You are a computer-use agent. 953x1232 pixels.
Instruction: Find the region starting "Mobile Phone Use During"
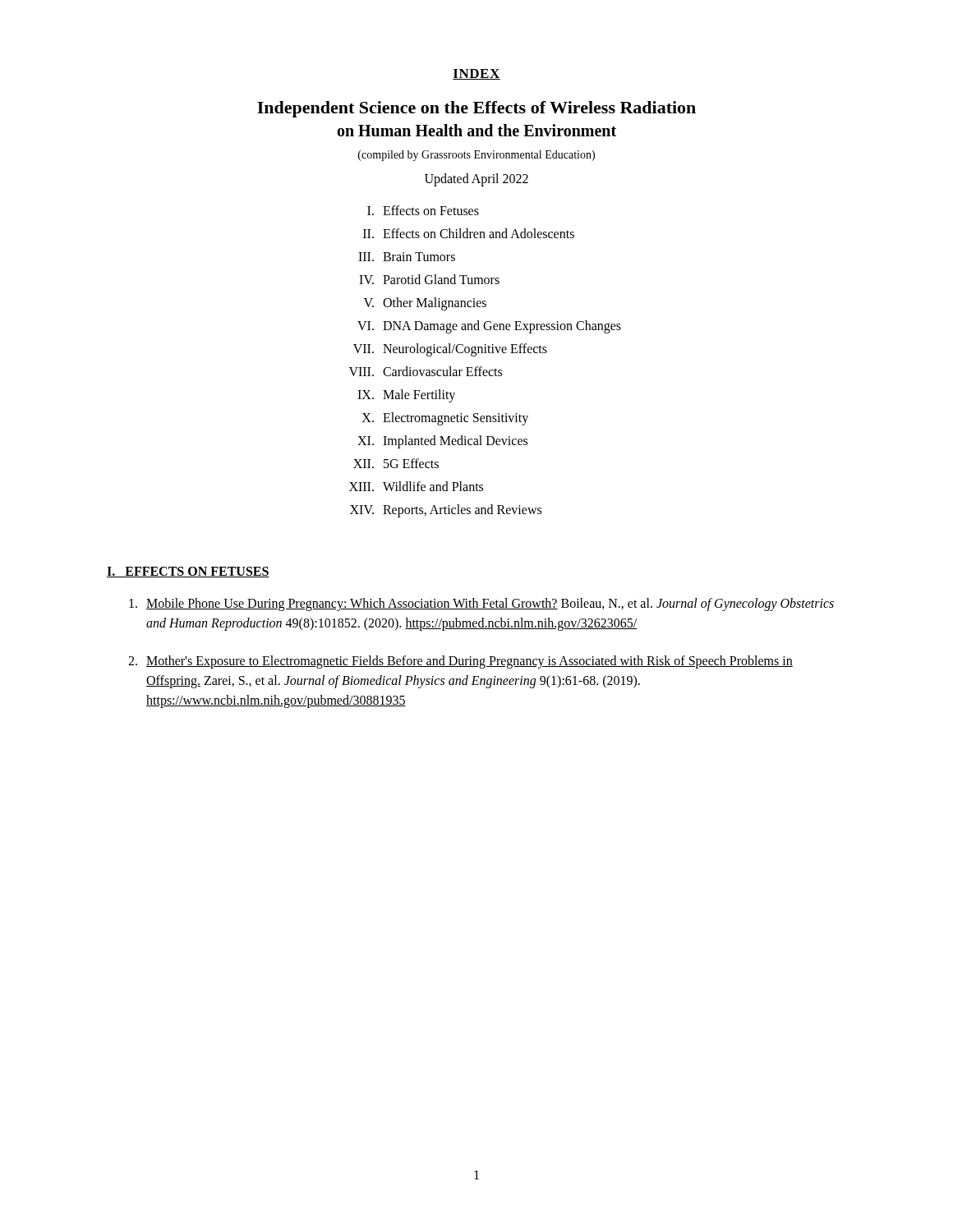click(476, 614)
